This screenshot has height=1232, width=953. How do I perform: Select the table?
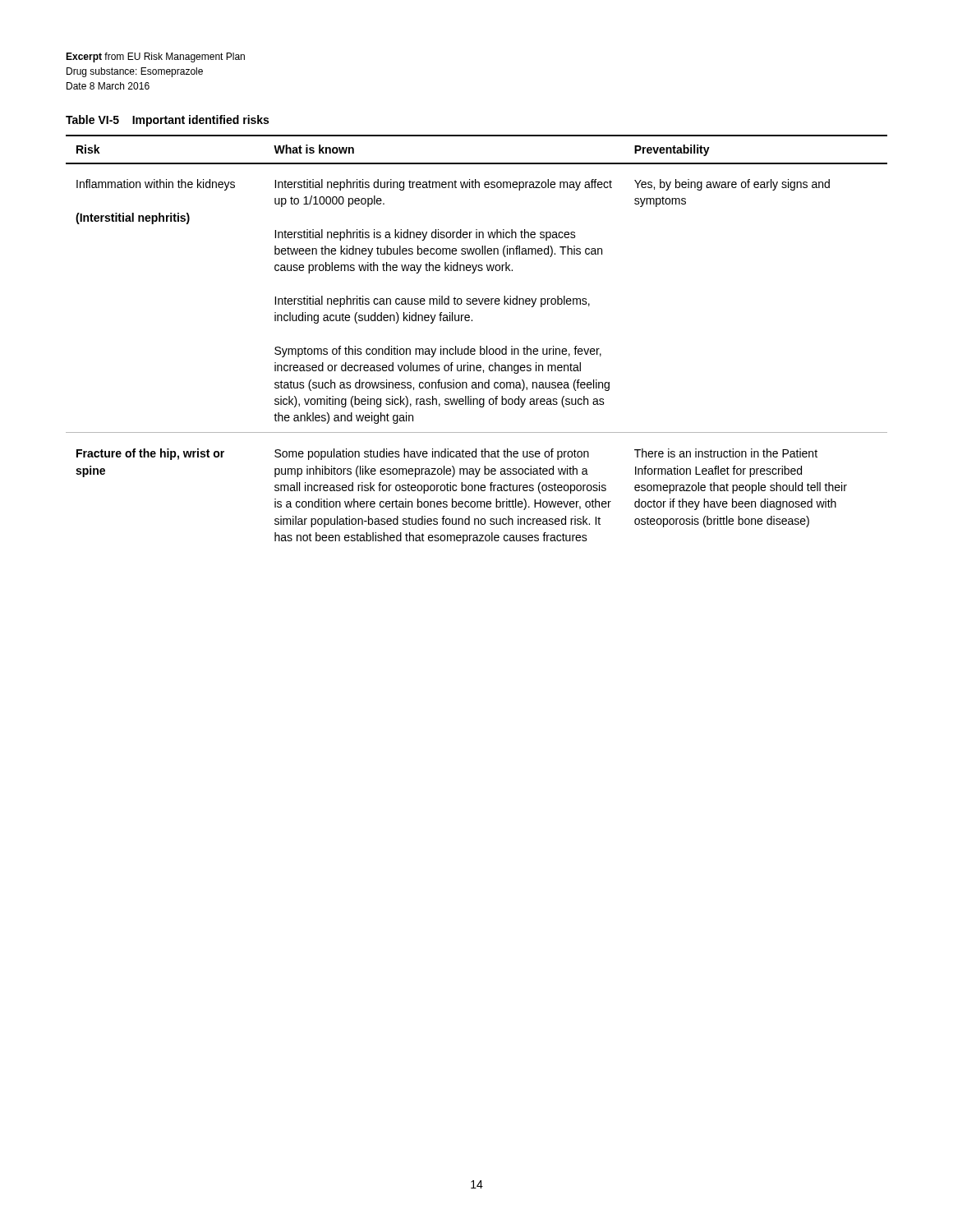tap(476, 343)
